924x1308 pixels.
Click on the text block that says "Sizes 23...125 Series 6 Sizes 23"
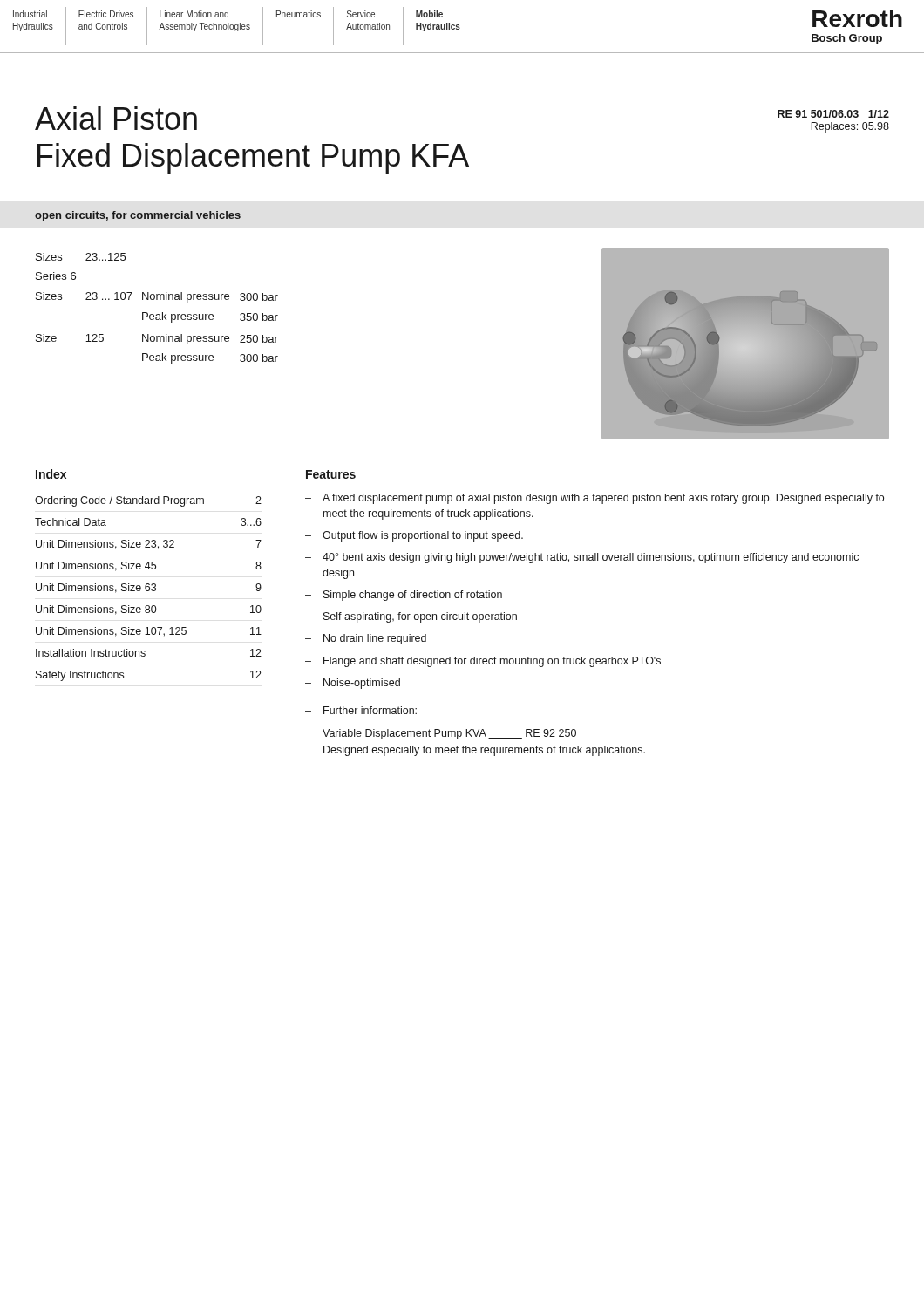pyautogui.click(x=157, y=308)
